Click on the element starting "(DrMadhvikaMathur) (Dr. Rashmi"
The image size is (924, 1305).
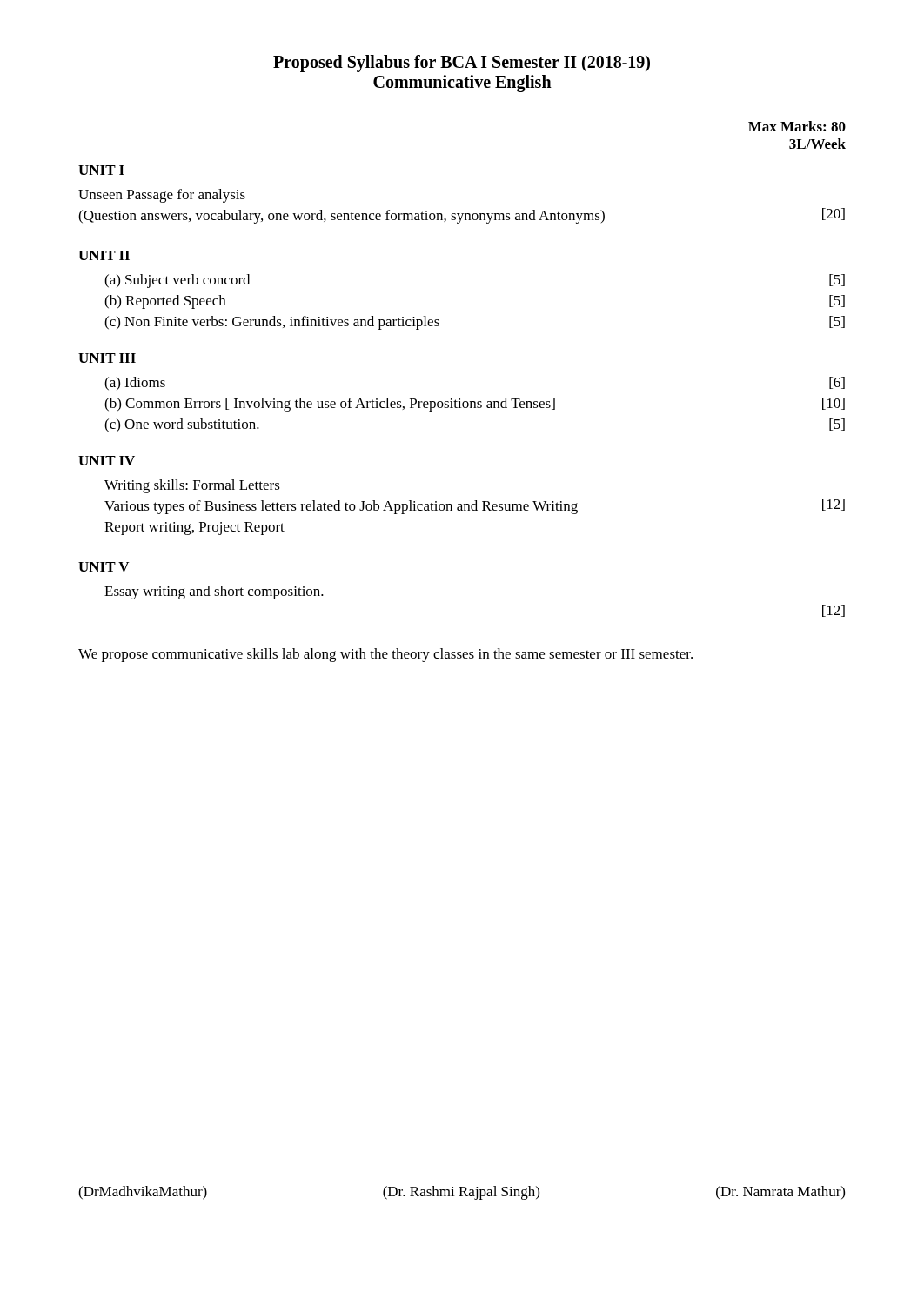(462, 1192)
